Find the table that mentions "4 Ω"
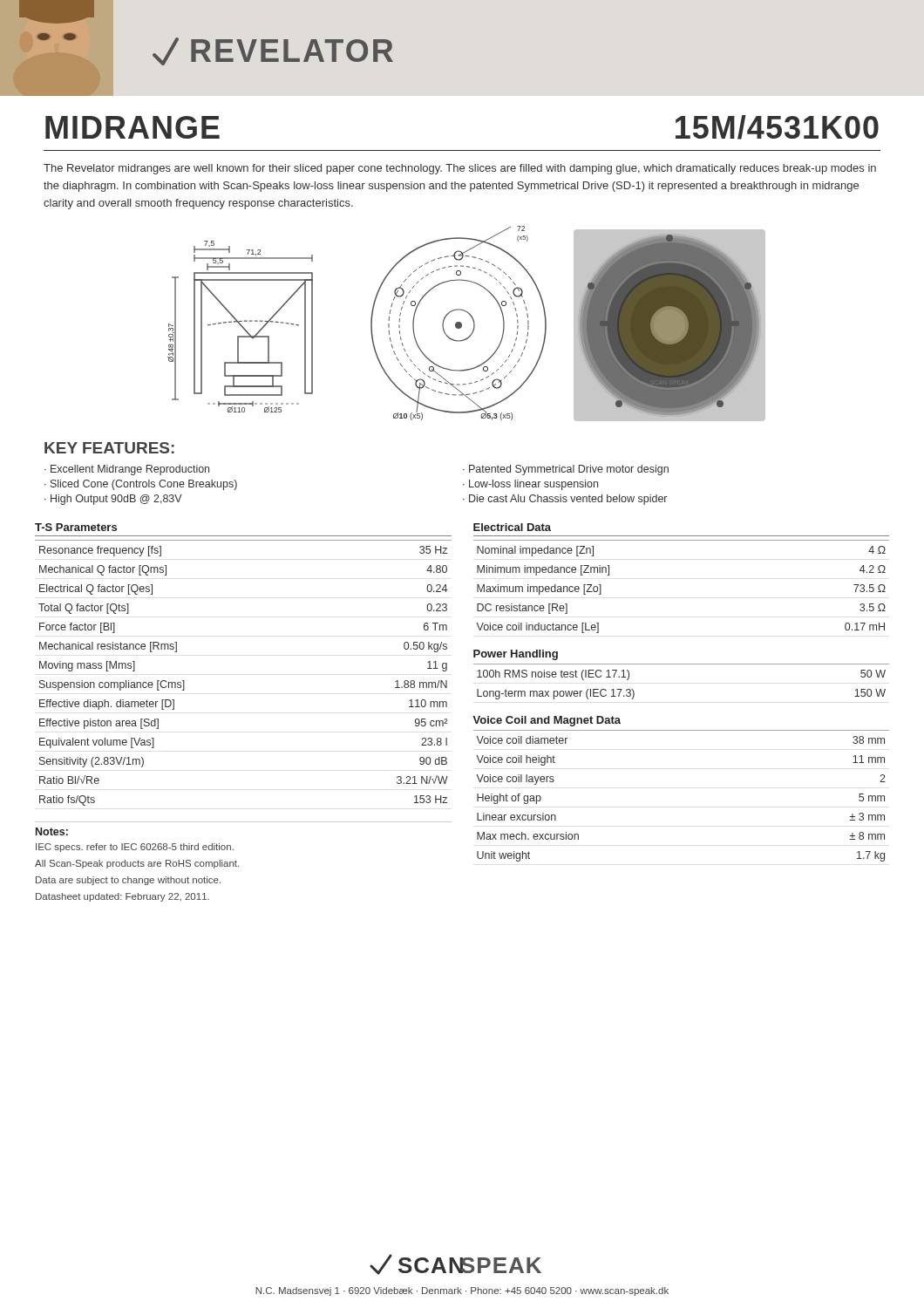Image resolution: width=924 pixels, height=1308 pixels. [x=681, y=588]
